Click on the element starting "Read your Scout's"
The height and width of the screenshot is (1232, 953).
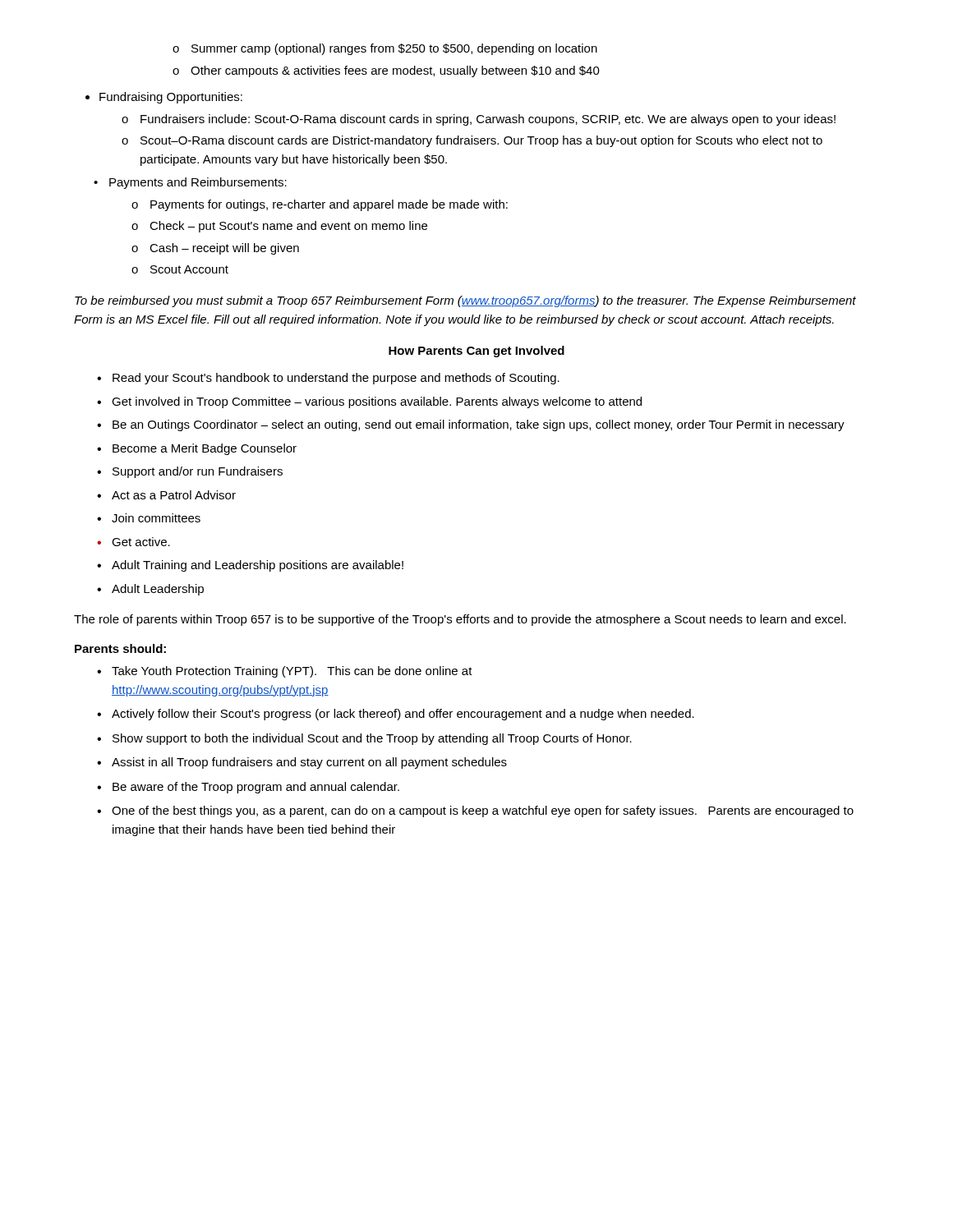476,378
